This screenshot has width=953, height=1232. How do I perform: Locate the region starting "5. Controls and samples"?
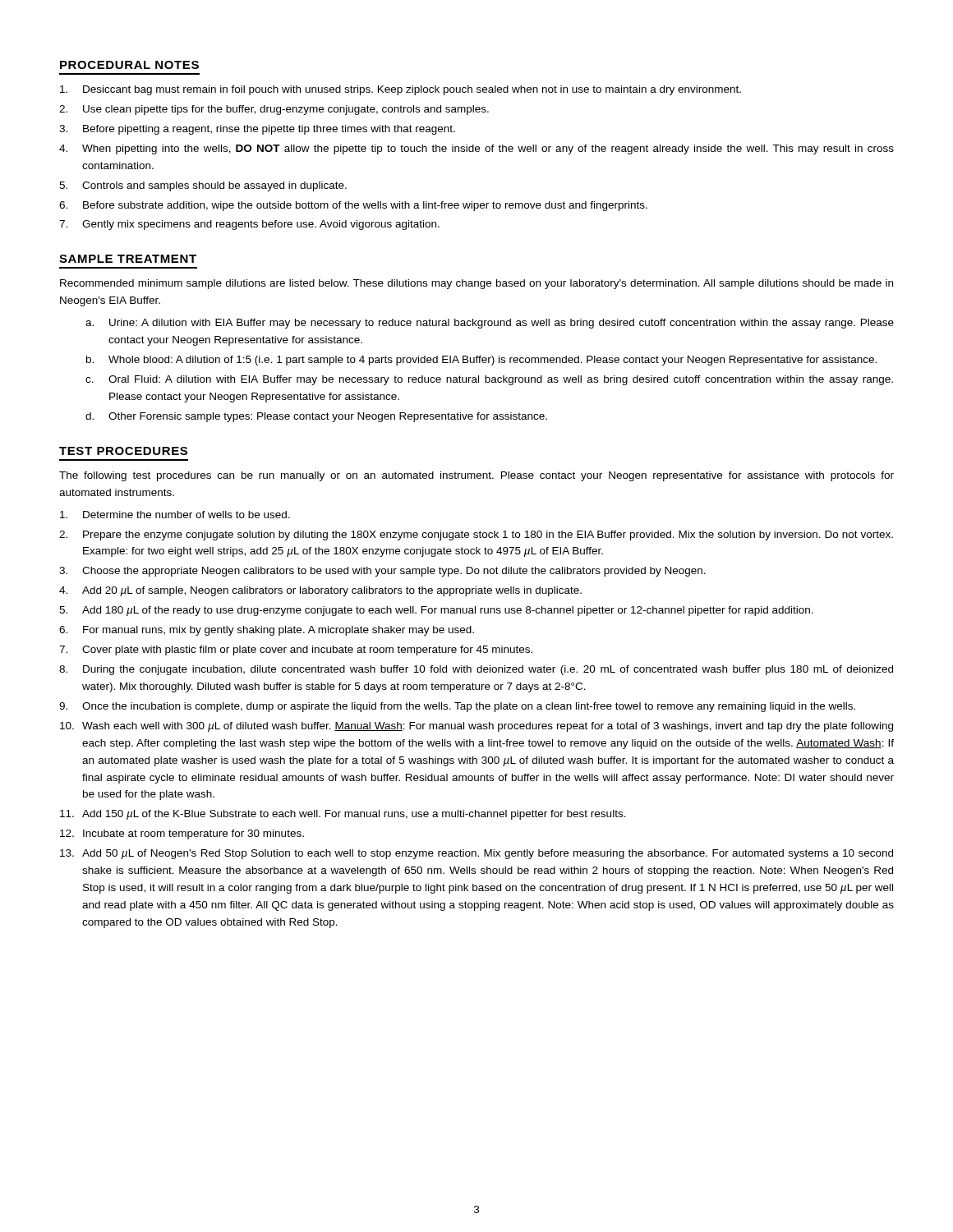click(203, 186)
